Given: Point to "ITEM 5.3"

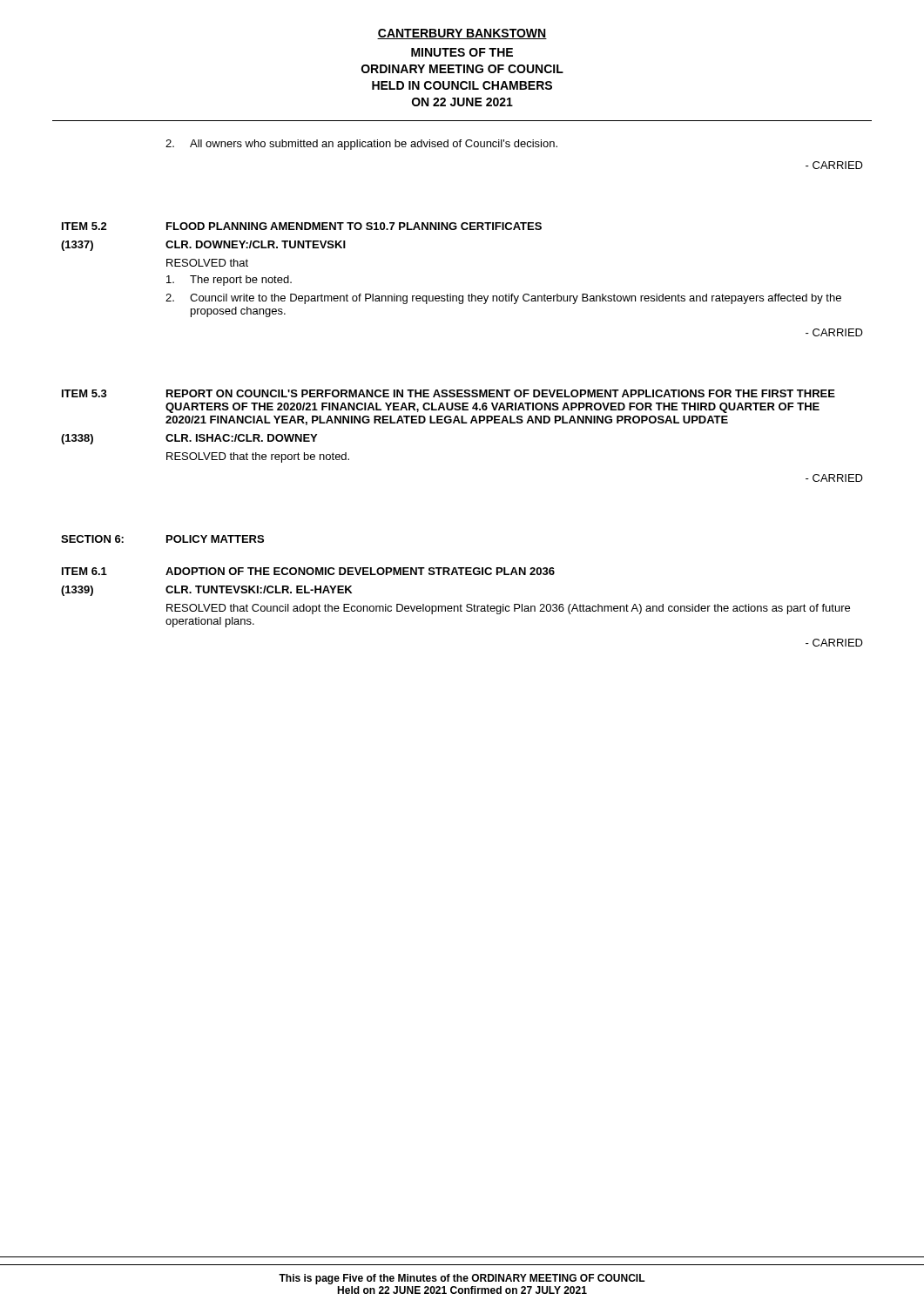Looking at the screenshot, I should point(84,393).
